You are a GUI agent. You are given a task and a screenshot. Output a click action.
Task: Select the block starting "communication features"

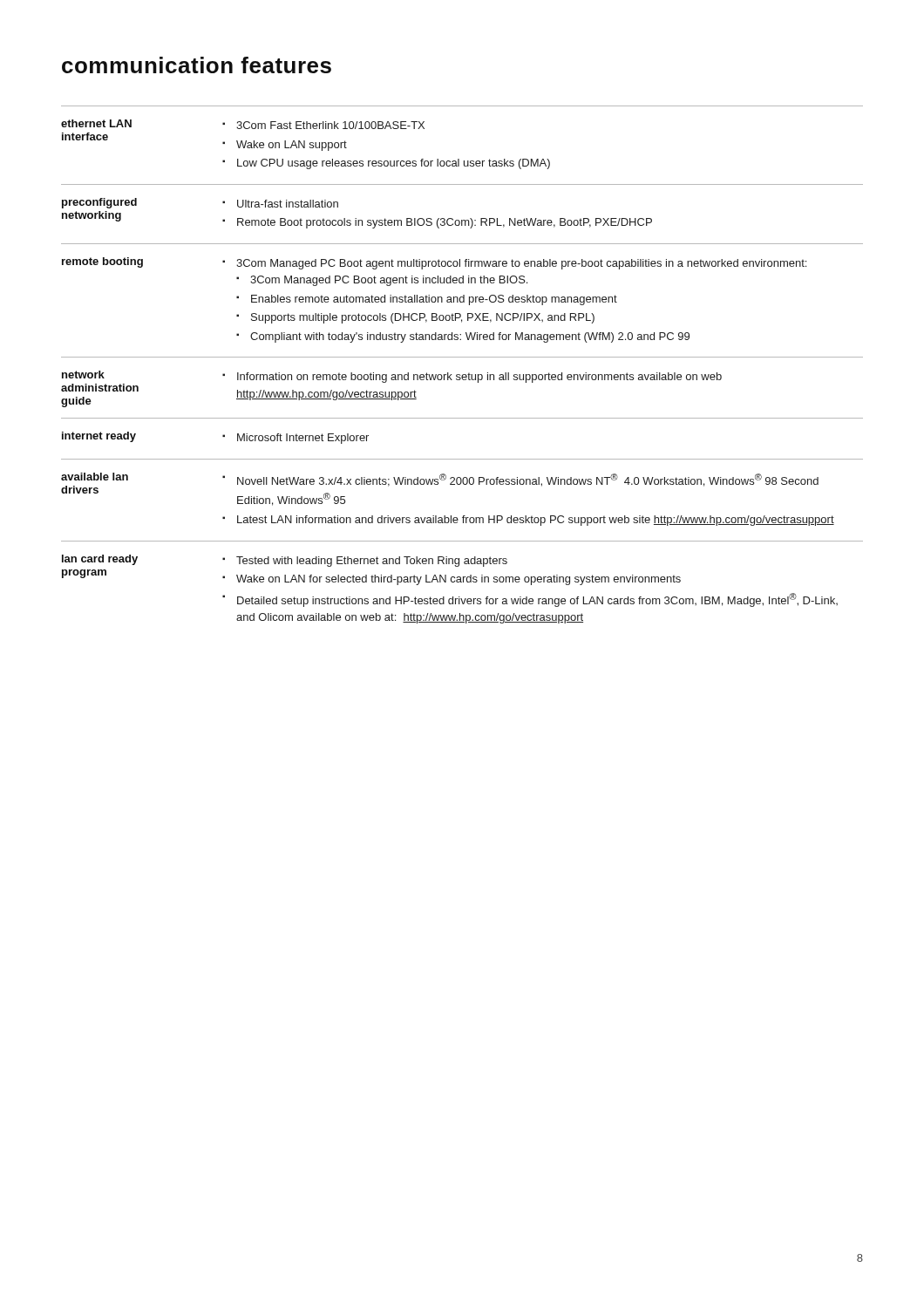coord(197,65)
